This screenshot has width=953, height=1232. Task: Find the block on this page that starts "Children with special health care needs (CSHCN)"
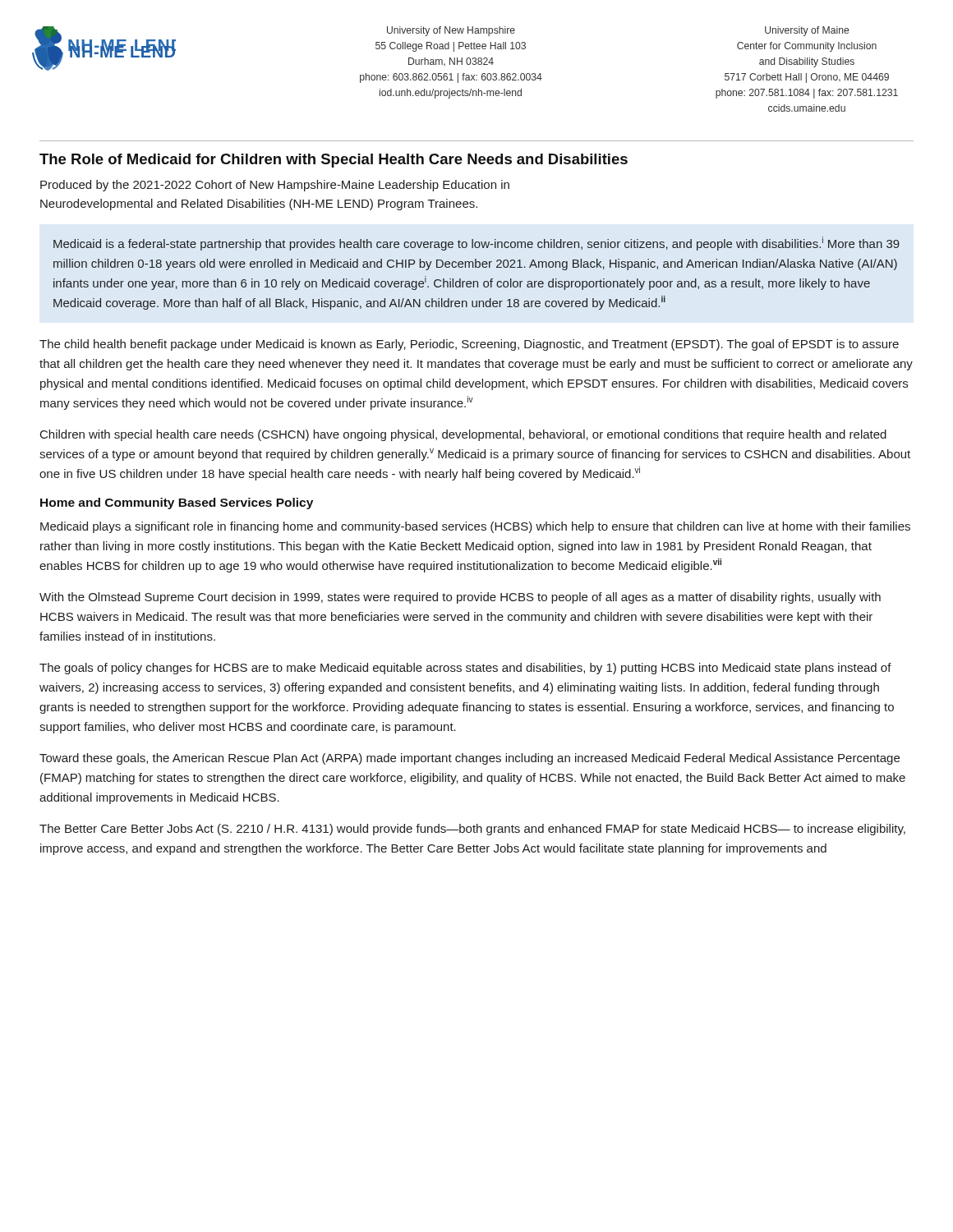(475, 454)
